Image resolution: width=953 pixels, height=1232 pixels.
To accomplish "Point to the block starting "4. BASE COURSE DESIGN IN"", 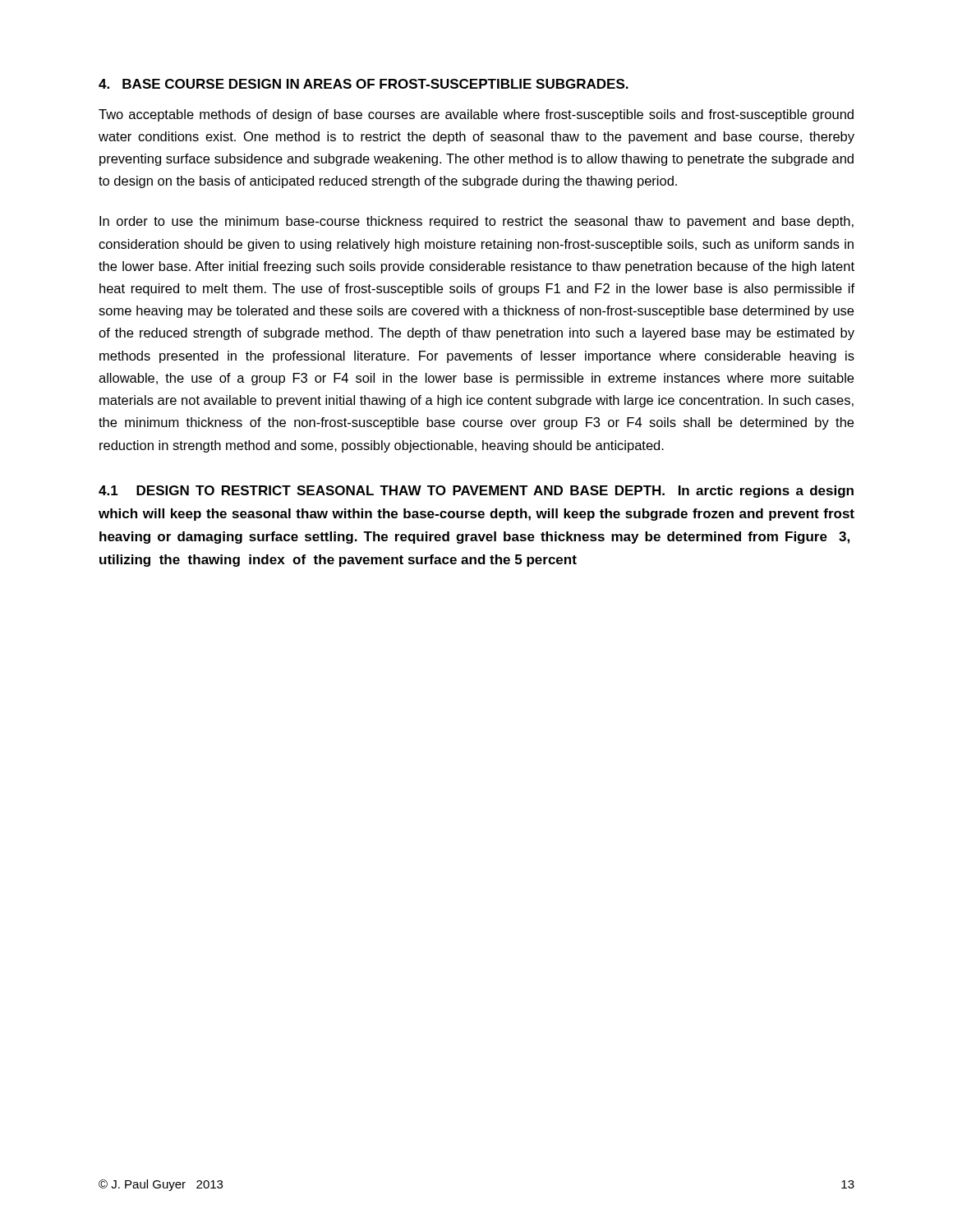I will pos(364,84).
